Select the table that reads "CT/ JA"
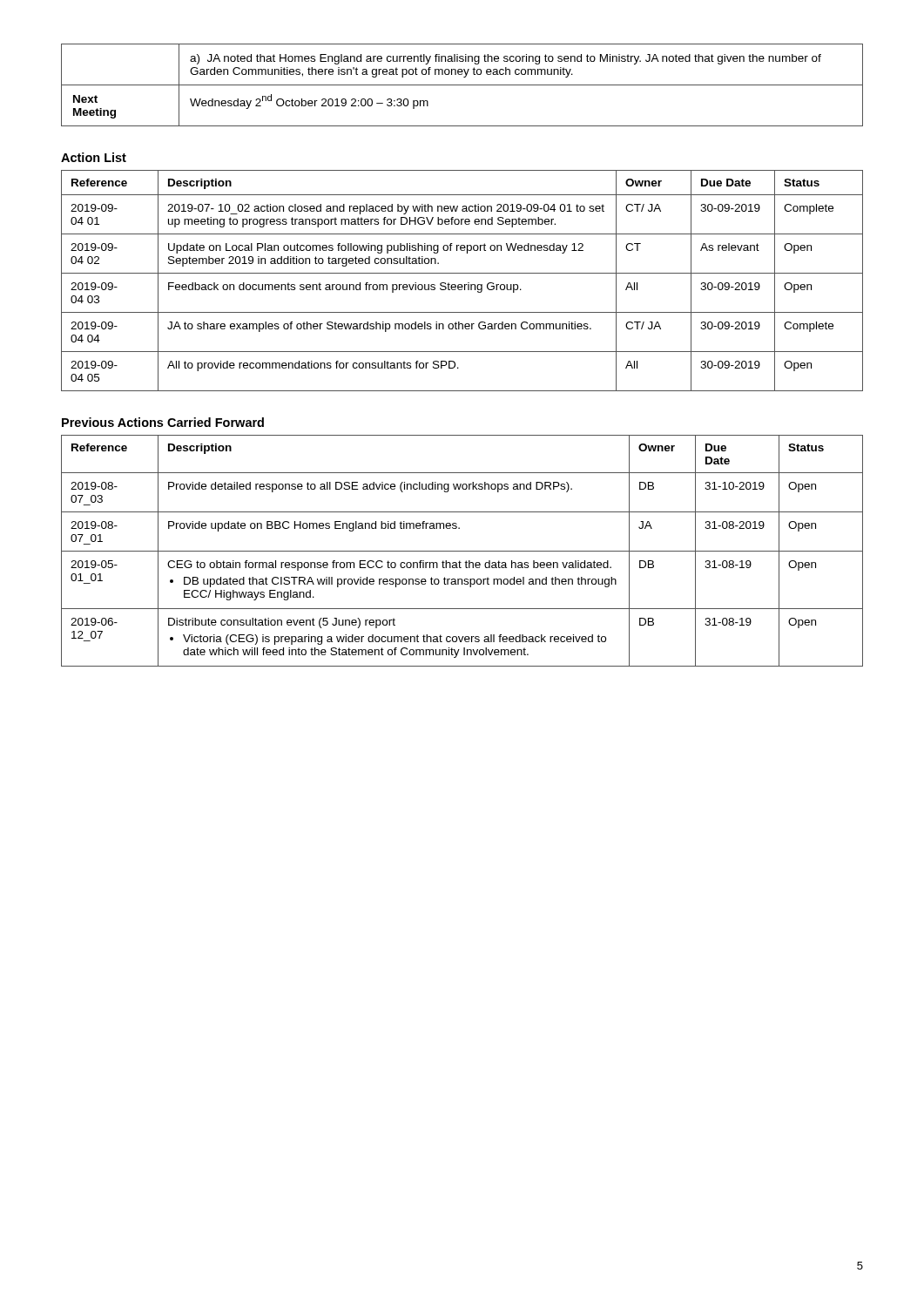The image size is (924, 1307). pyautogui.click(x=462, y=281)
